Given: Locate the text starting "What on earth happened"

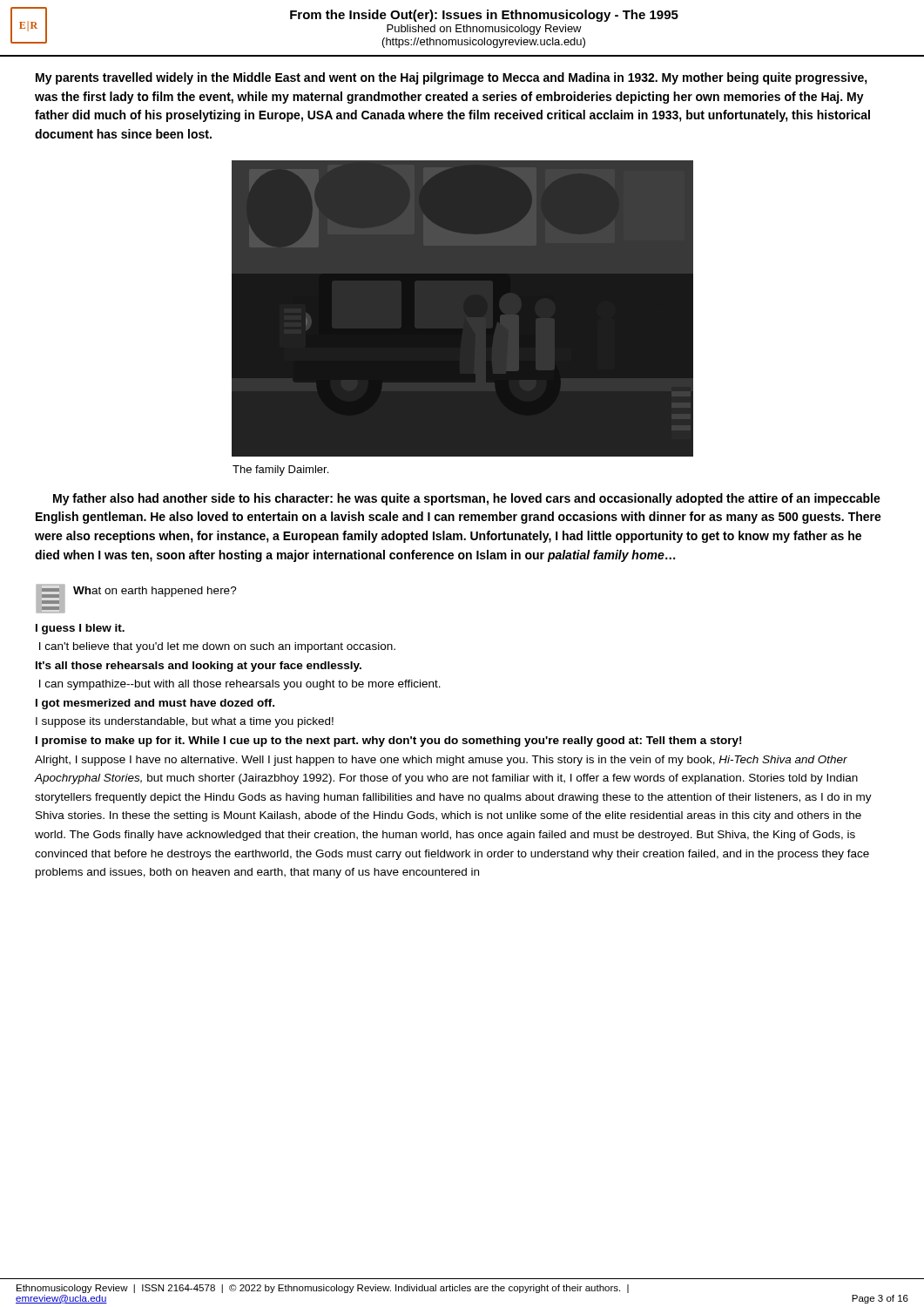Looking at the screenshot, I should click(155, 592).
